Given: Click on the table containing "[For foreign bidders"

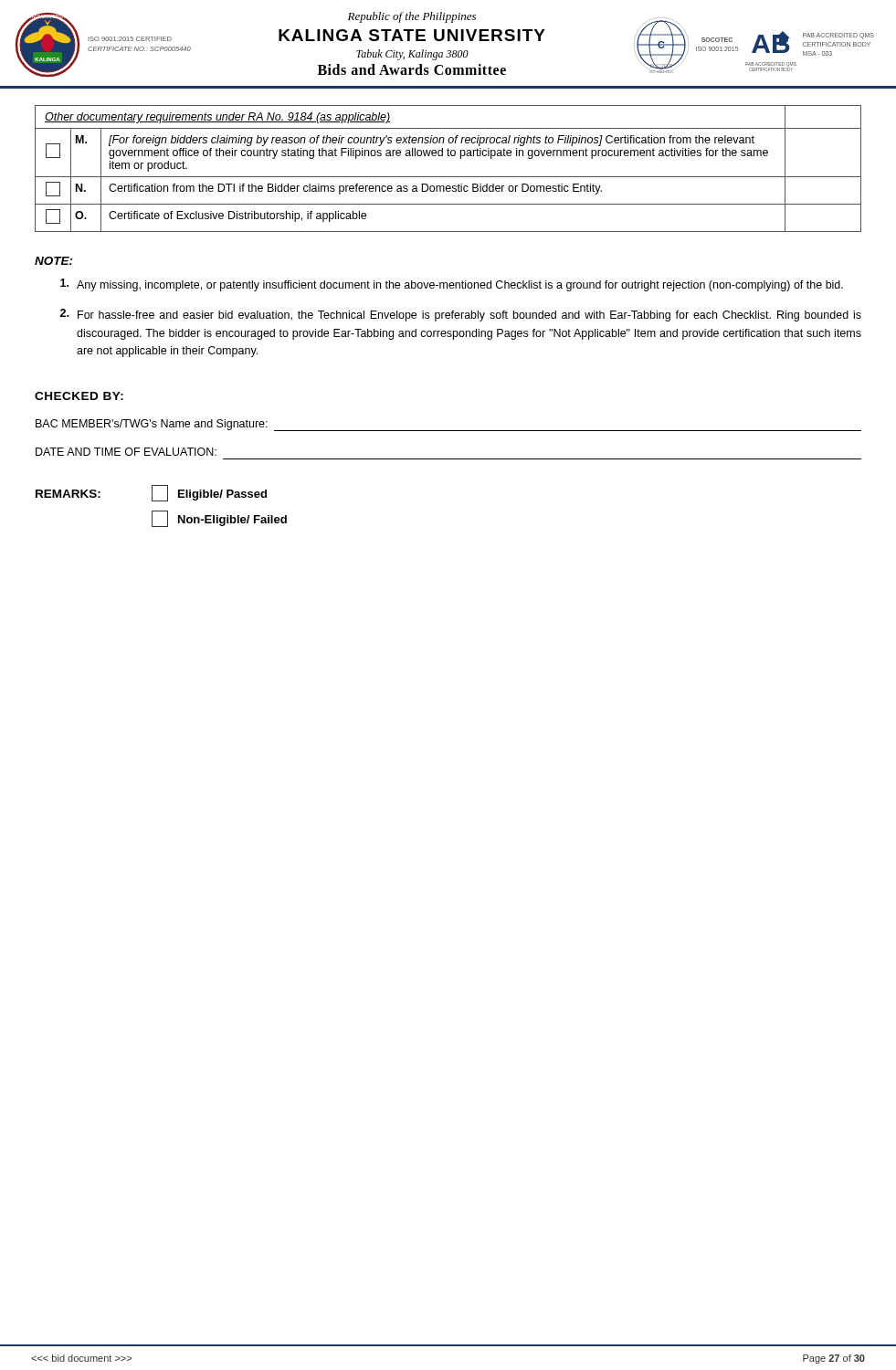Looking at the screenshot, I should [x=448, y=168].
